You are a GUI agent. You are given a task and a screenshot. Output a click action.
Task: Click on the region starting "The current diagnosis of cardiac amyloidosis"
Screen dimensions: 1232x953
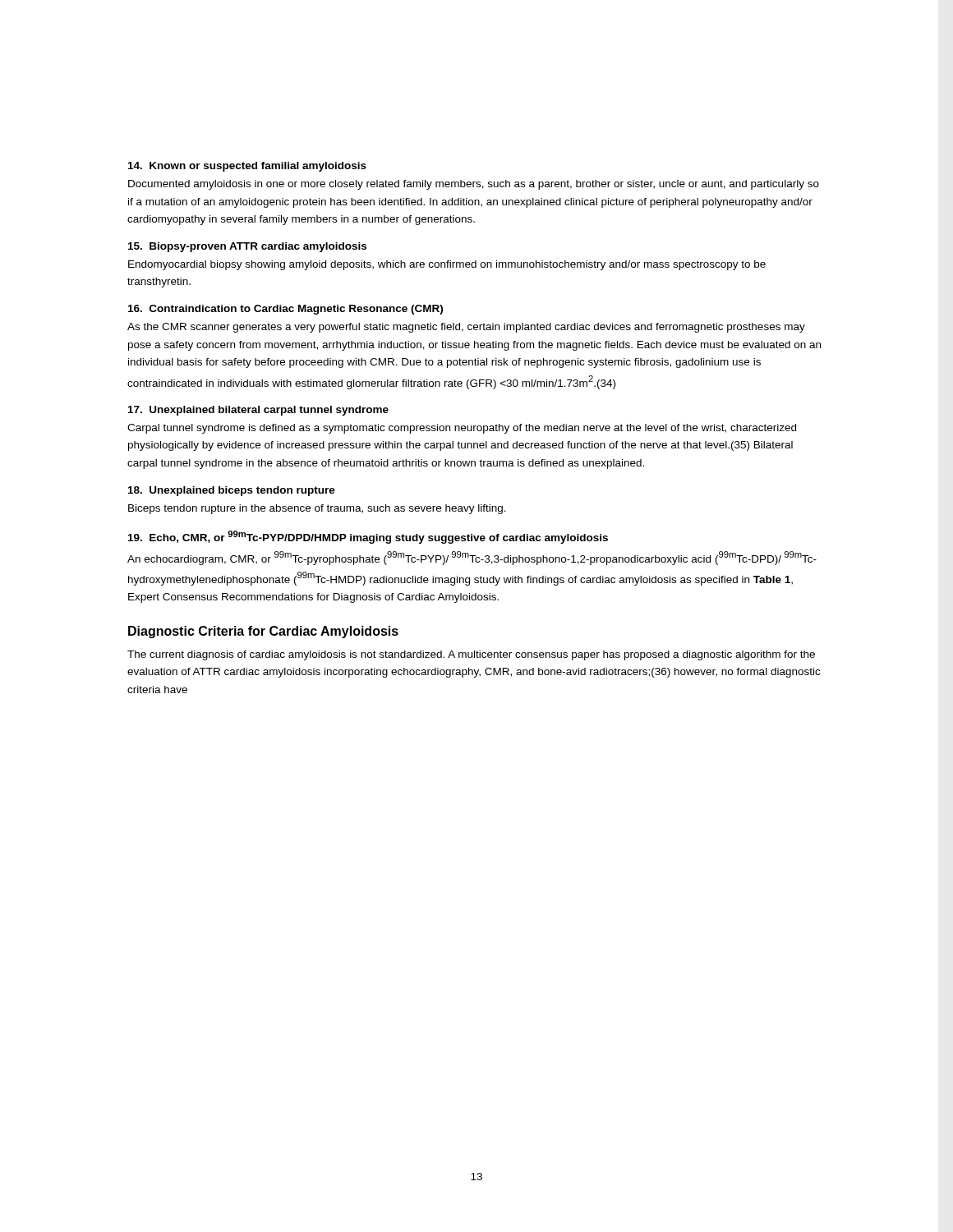tap(474, 672)
